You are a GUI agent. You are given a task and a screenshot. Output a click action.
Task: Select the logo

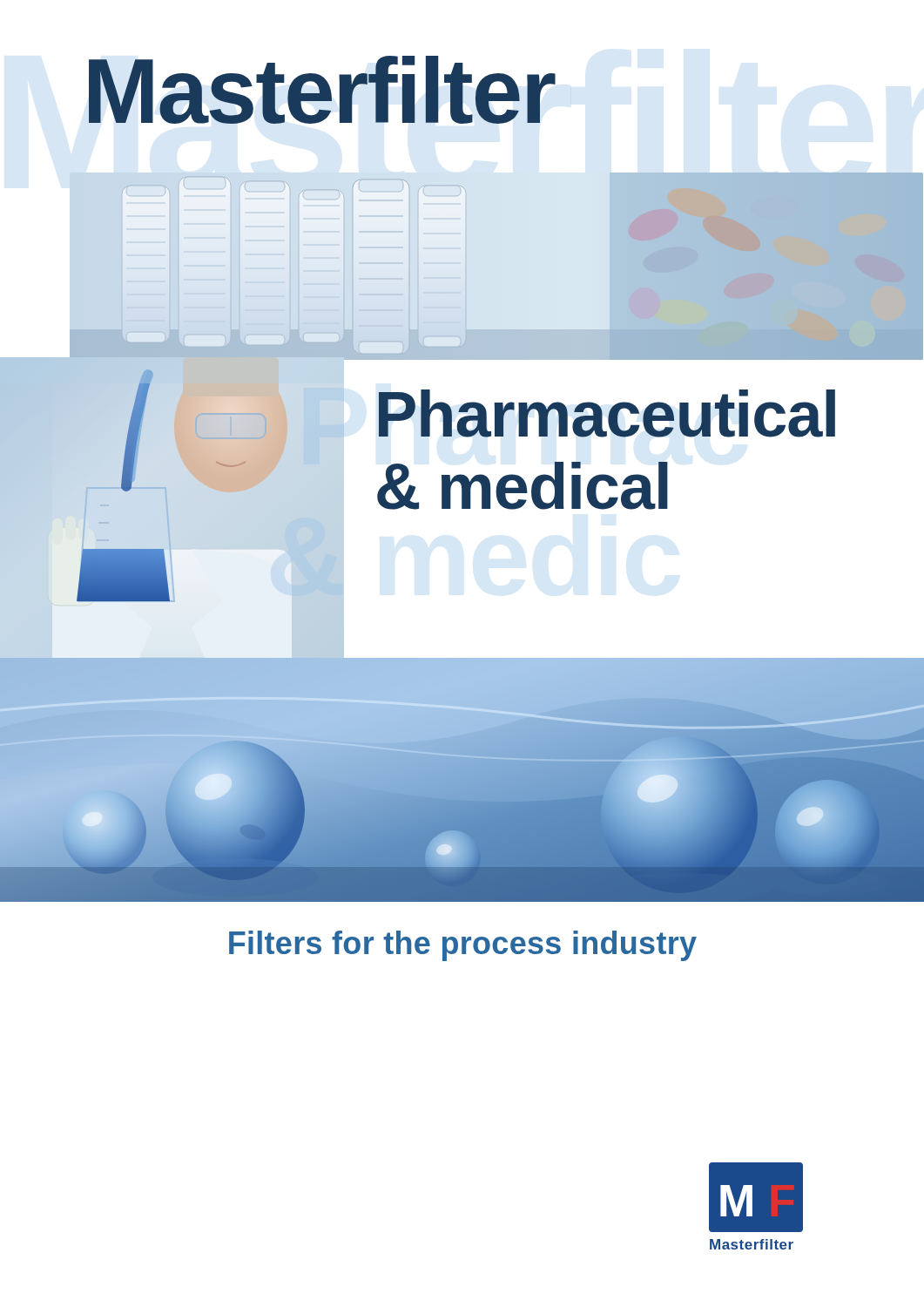(785, 1209)
